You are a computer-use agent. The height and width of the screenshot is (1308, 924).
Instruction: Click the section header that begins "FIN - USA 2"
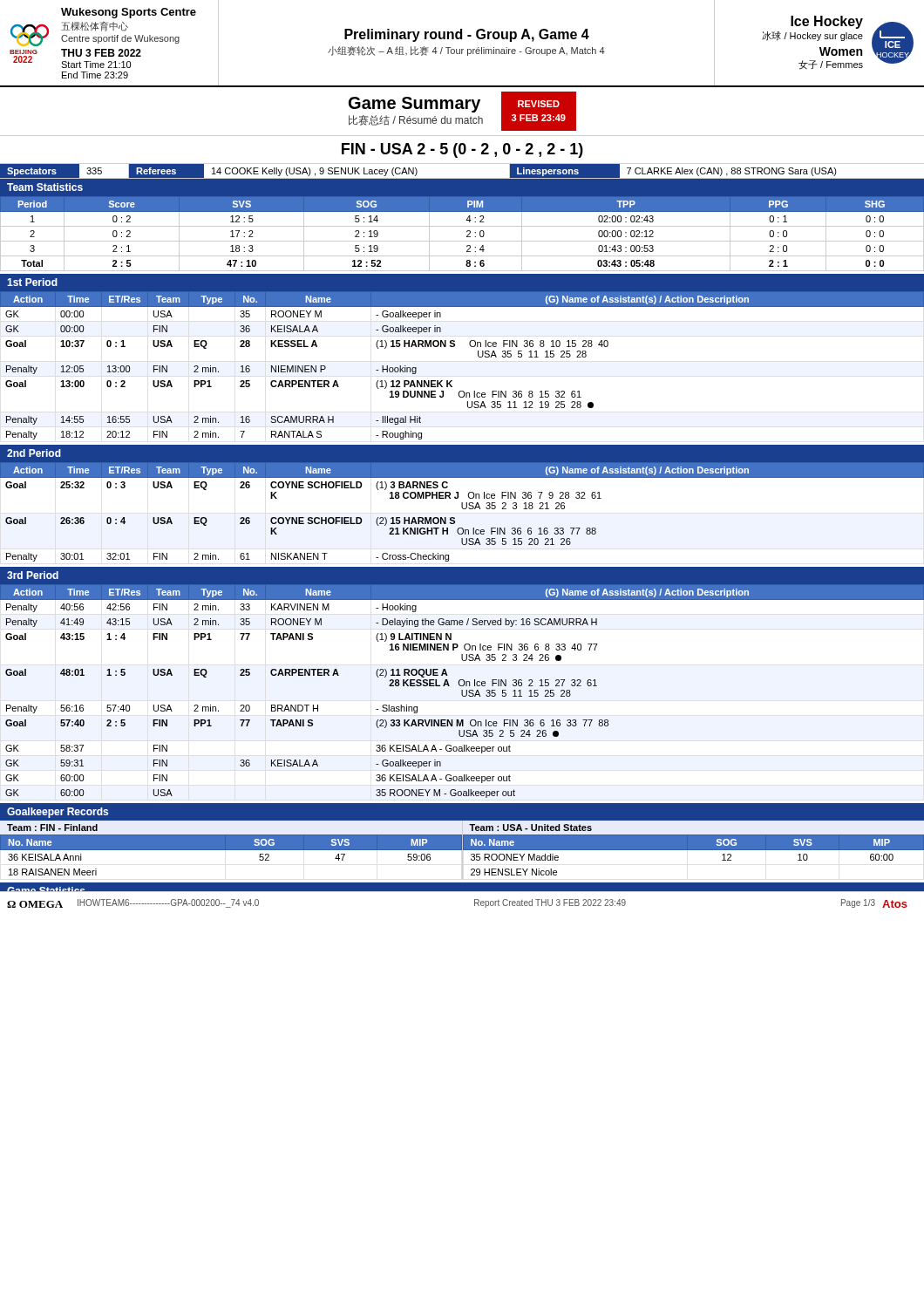point(462,149)
